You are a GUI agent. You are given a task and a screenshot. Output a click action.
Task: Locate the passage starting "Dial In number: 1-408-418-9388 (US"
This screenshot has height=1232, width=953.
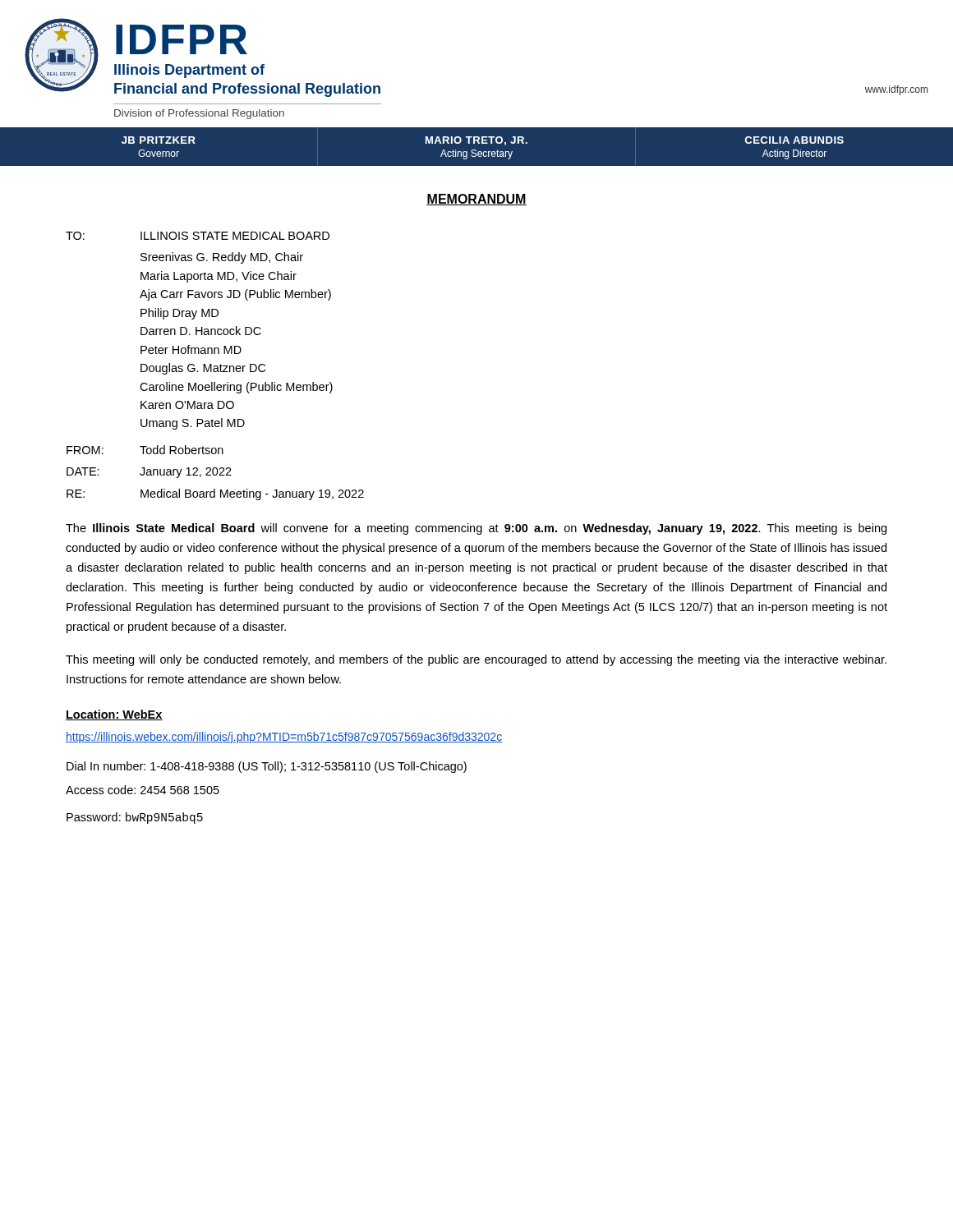(267, 766)
